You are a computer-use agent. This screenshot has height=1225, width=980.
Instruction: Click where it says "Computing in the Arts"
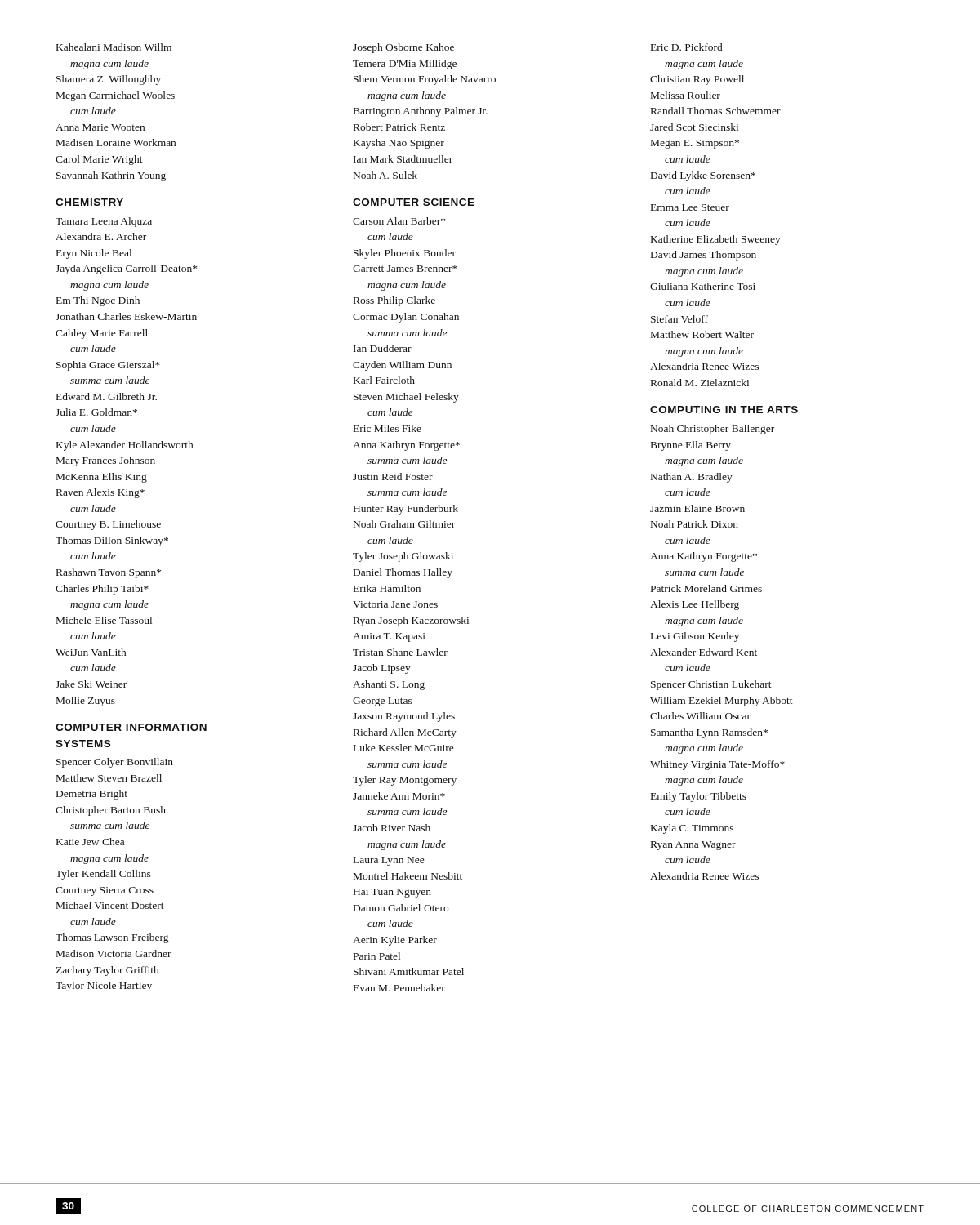(724, 410)
